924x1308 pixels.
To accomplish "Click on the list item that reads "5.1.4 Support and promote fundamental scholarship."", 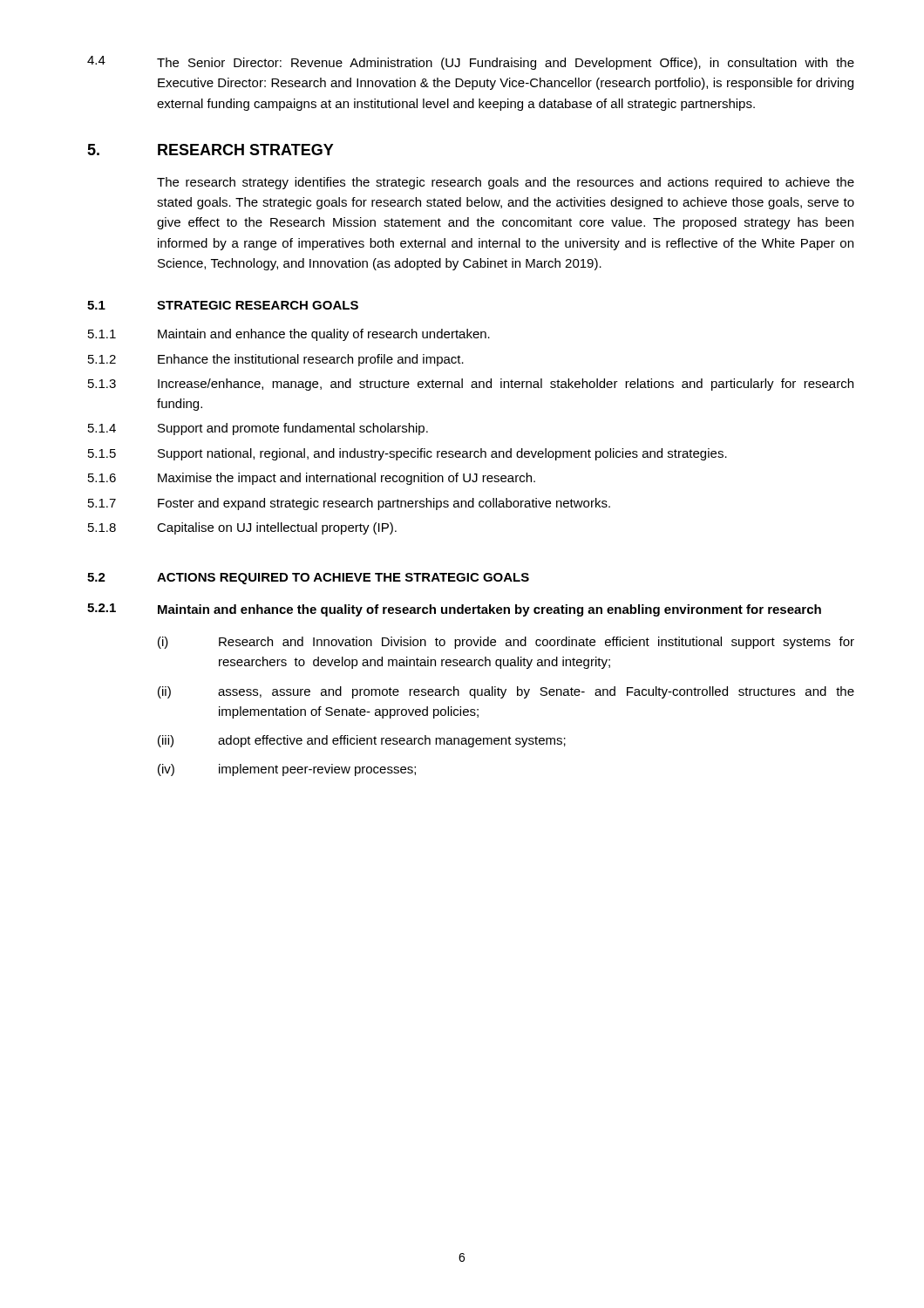I will coord(258,428).
